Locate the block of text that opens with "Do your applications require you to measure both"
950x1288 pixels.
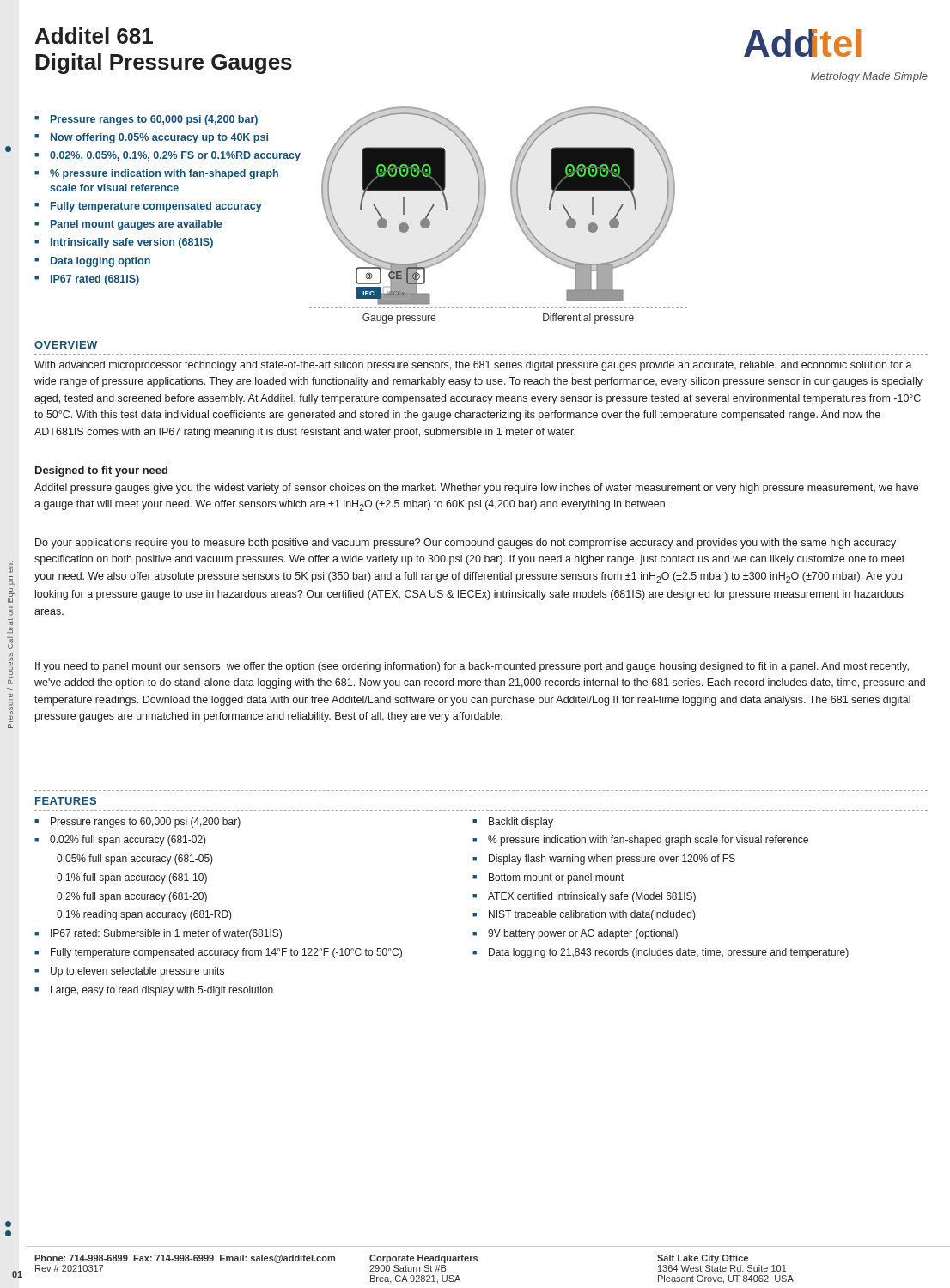tap(470, 577)
